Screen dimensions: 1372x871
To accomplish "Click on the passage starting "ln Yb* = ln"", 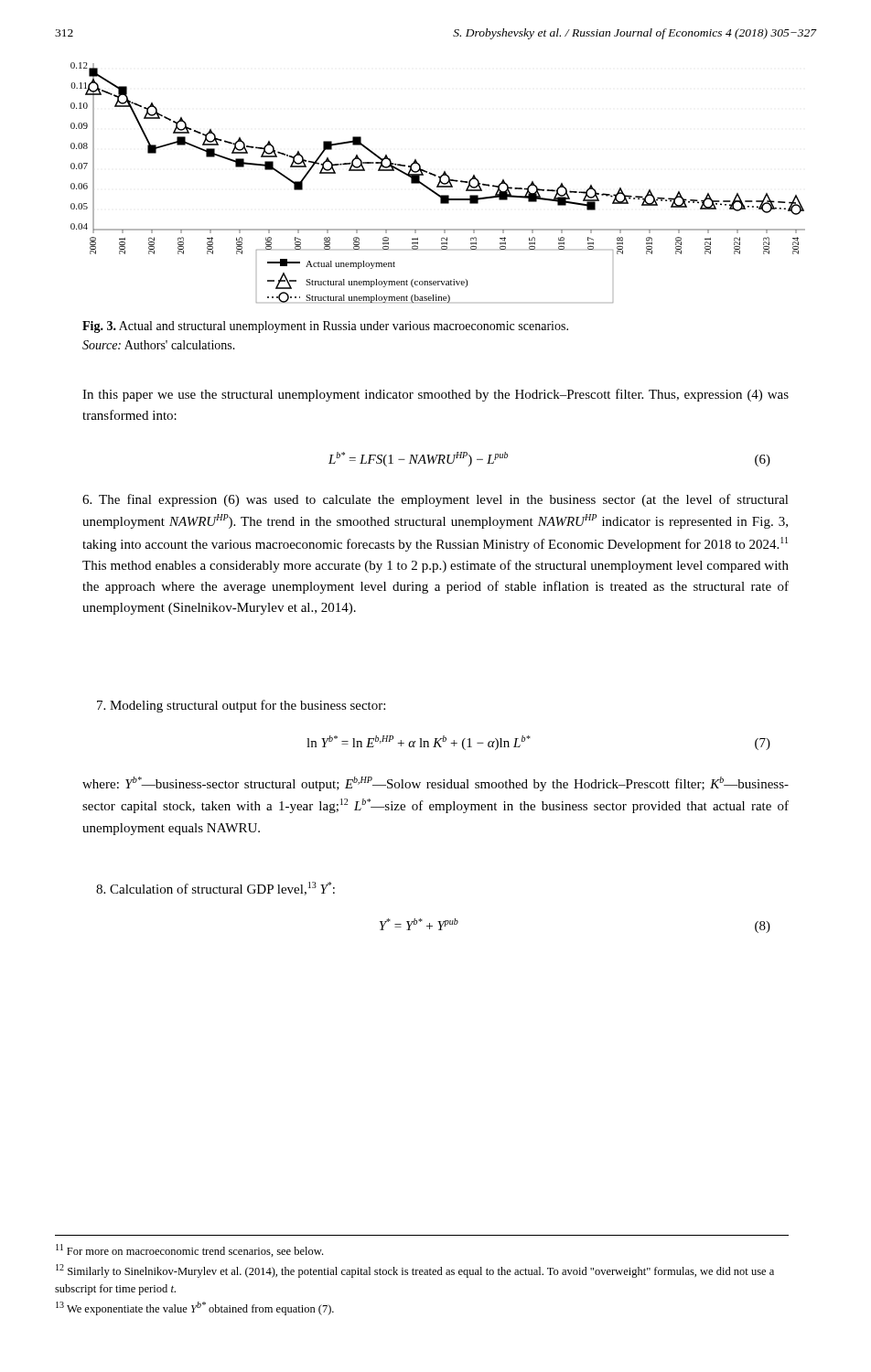I will click(x=424, y=742).
